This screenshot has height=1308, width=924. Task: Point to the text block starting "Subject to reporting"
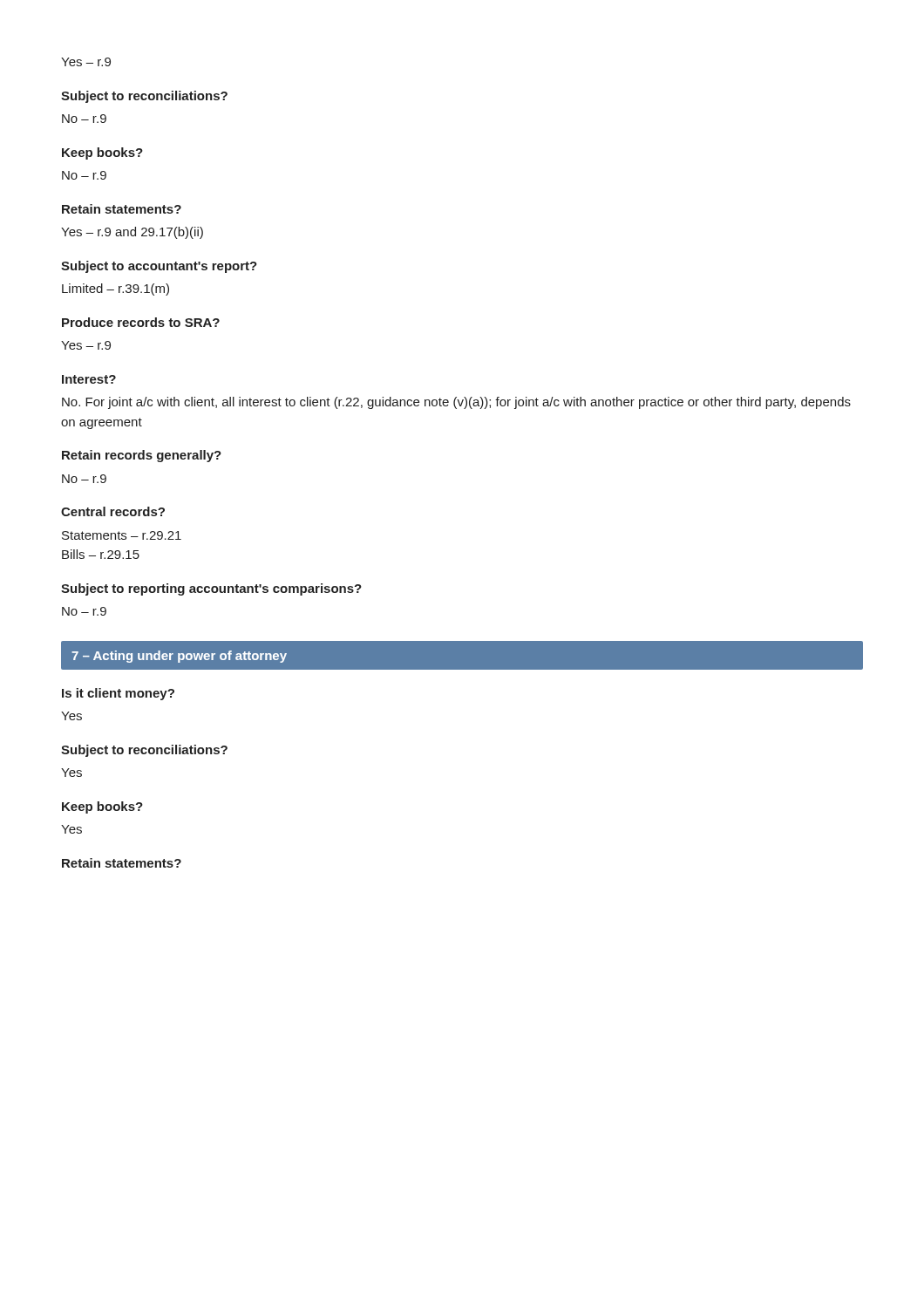click(212, 588)
